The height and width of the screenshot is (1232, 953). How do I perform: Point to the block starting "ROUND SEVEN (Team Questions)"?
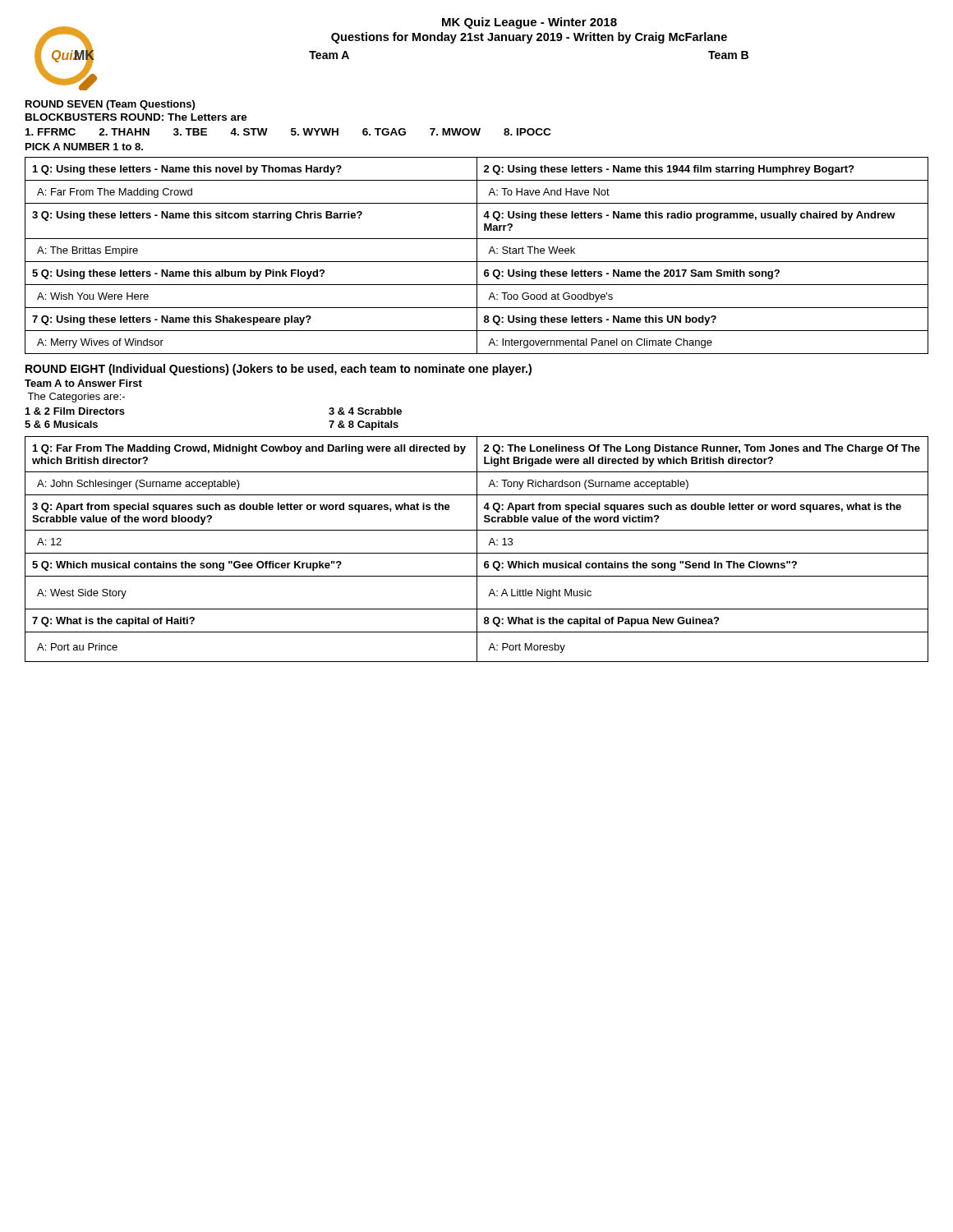(x=110, y=104)
